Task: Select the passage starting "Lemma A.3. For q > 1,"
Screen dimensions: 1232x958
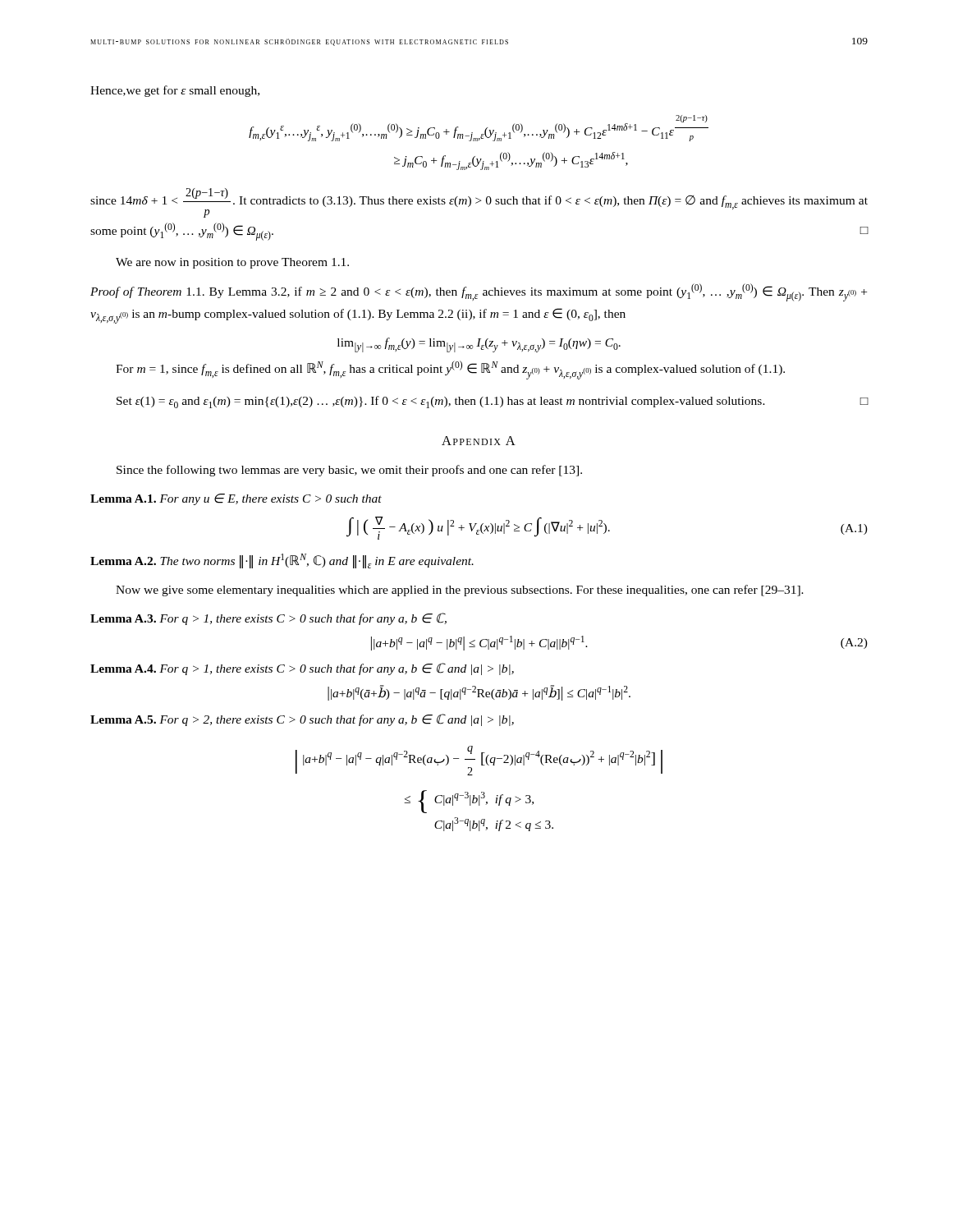Action: 268,619
